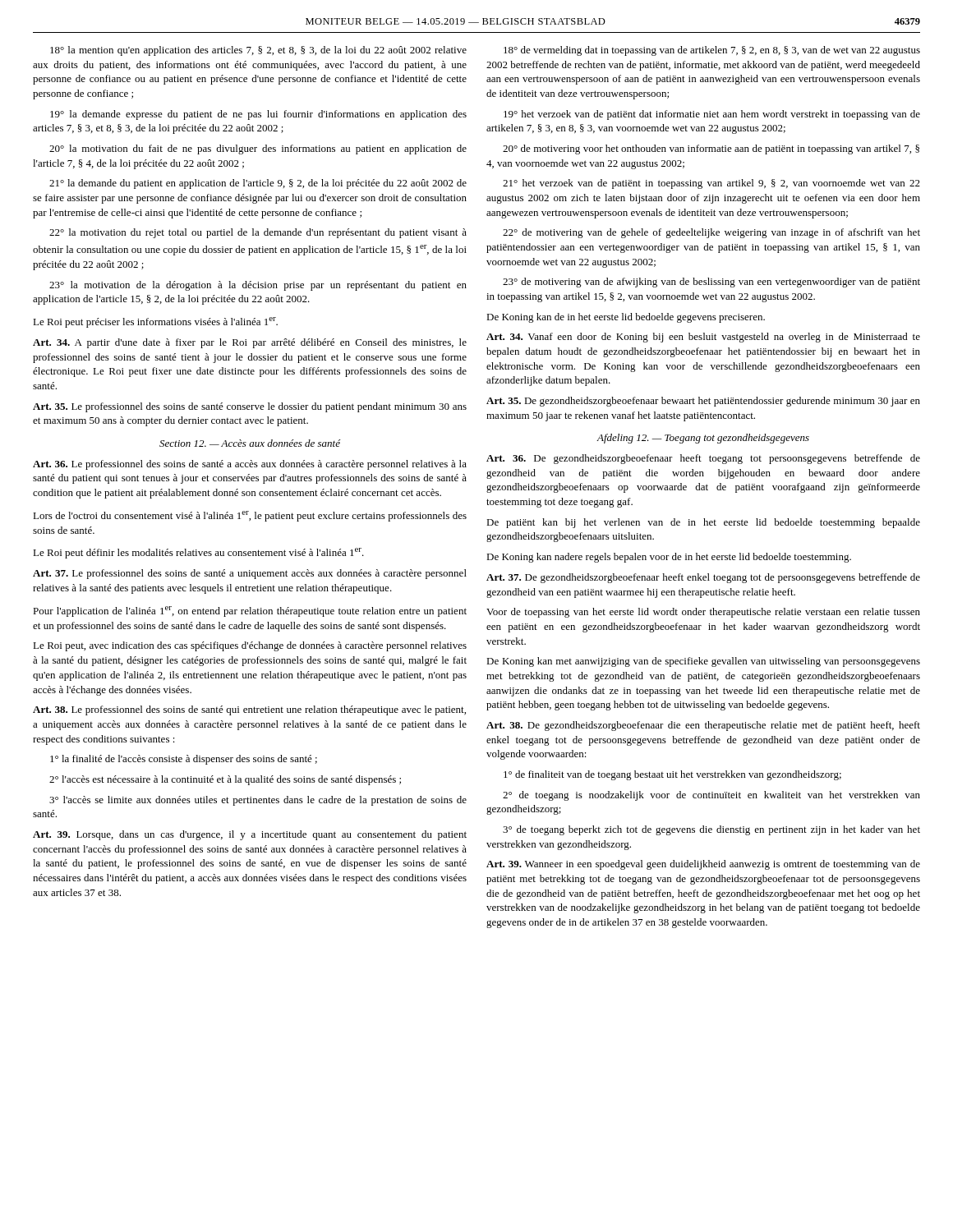Image resolution: width=953 pixels, height=1232 pixels.
Task: Find the text block that reads "Art. 36. De gezondheidszorgbeoefenaar heeft toegang tot persoonsgegevens"
Action: point(703,480)
